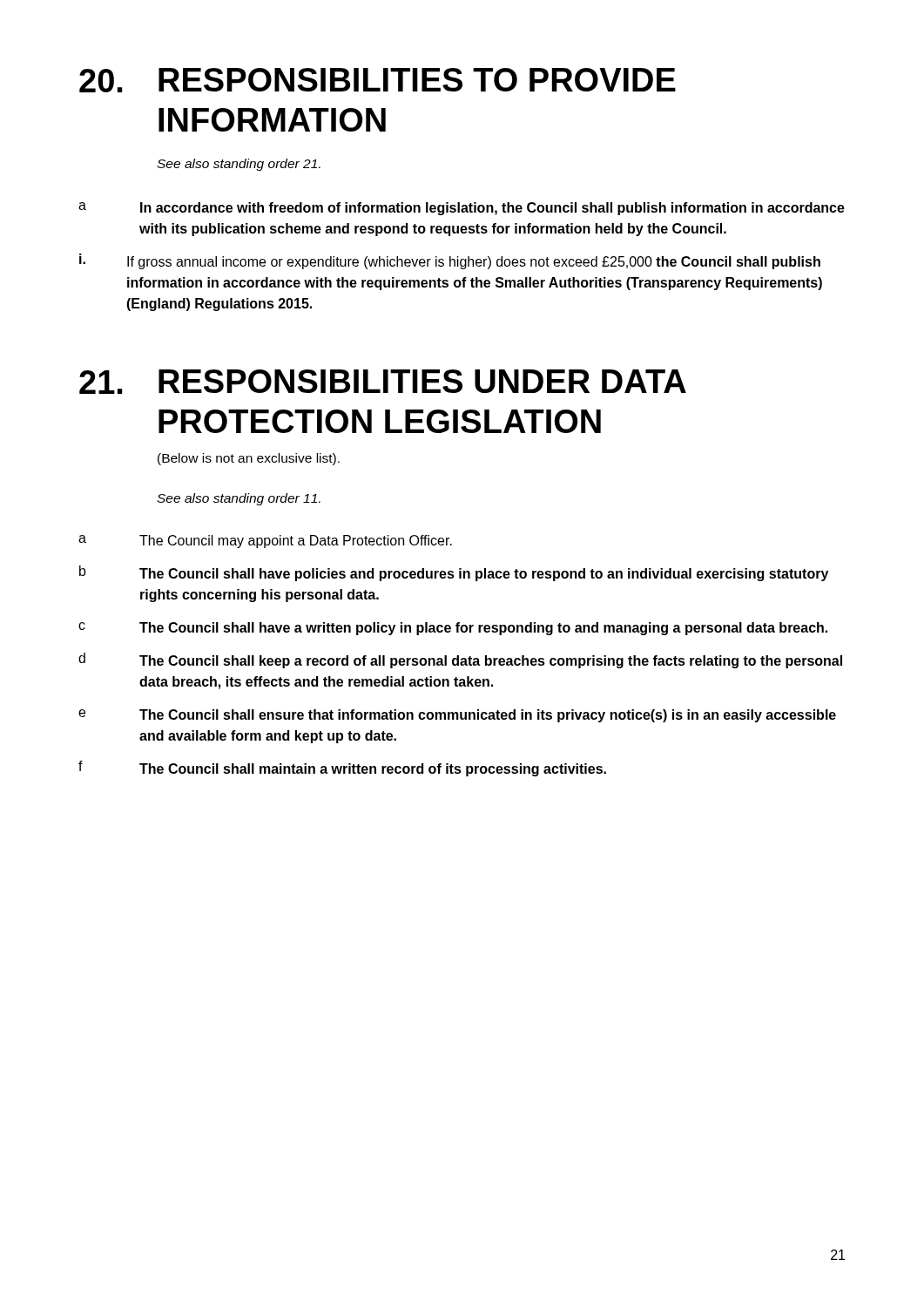Click on the block starting "b The Council shall have policies"
This screenshot has width=924, height=1307.
point(462,585)
